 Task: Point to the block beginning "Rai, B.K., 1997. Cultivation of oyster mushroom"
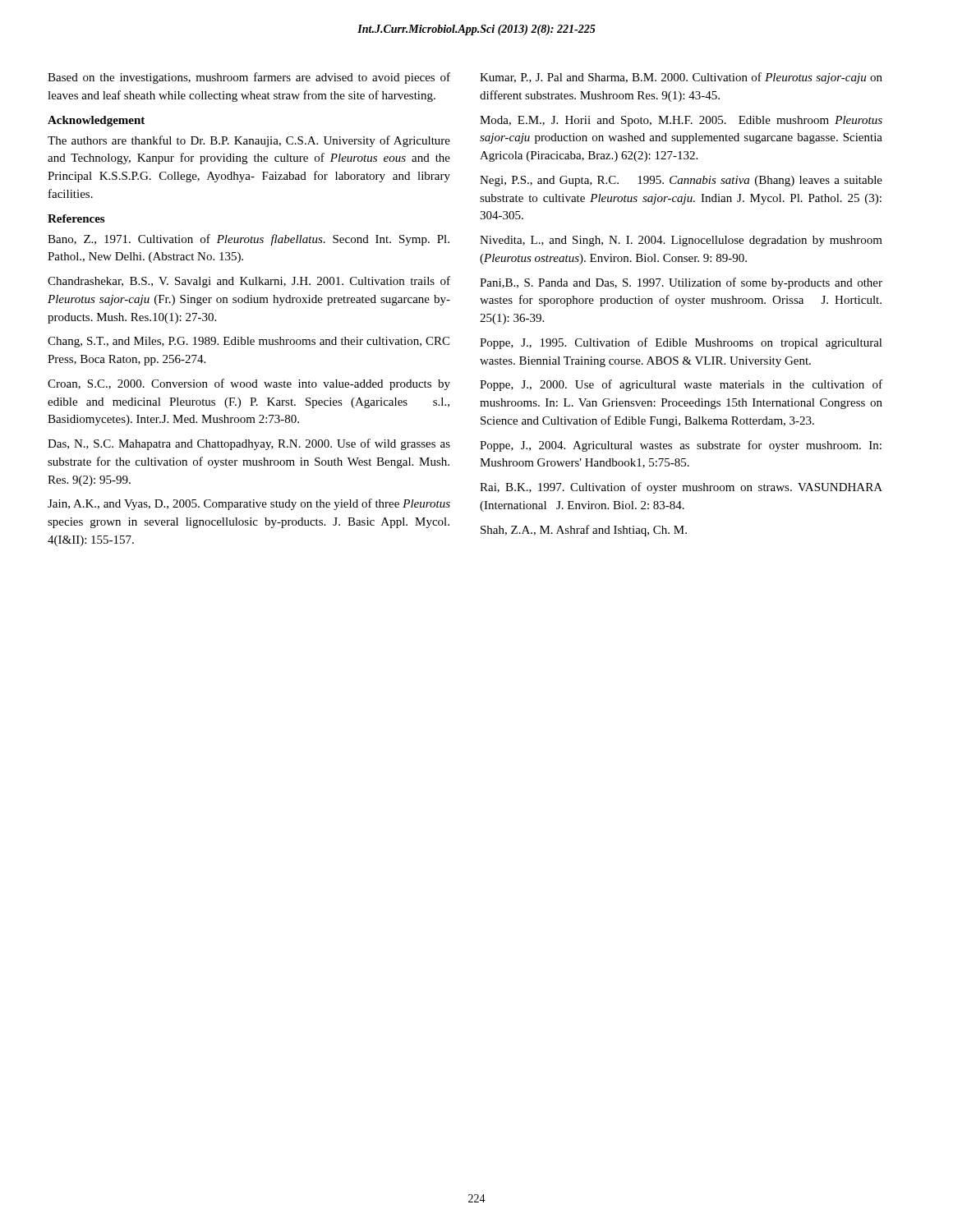point(681,496)
